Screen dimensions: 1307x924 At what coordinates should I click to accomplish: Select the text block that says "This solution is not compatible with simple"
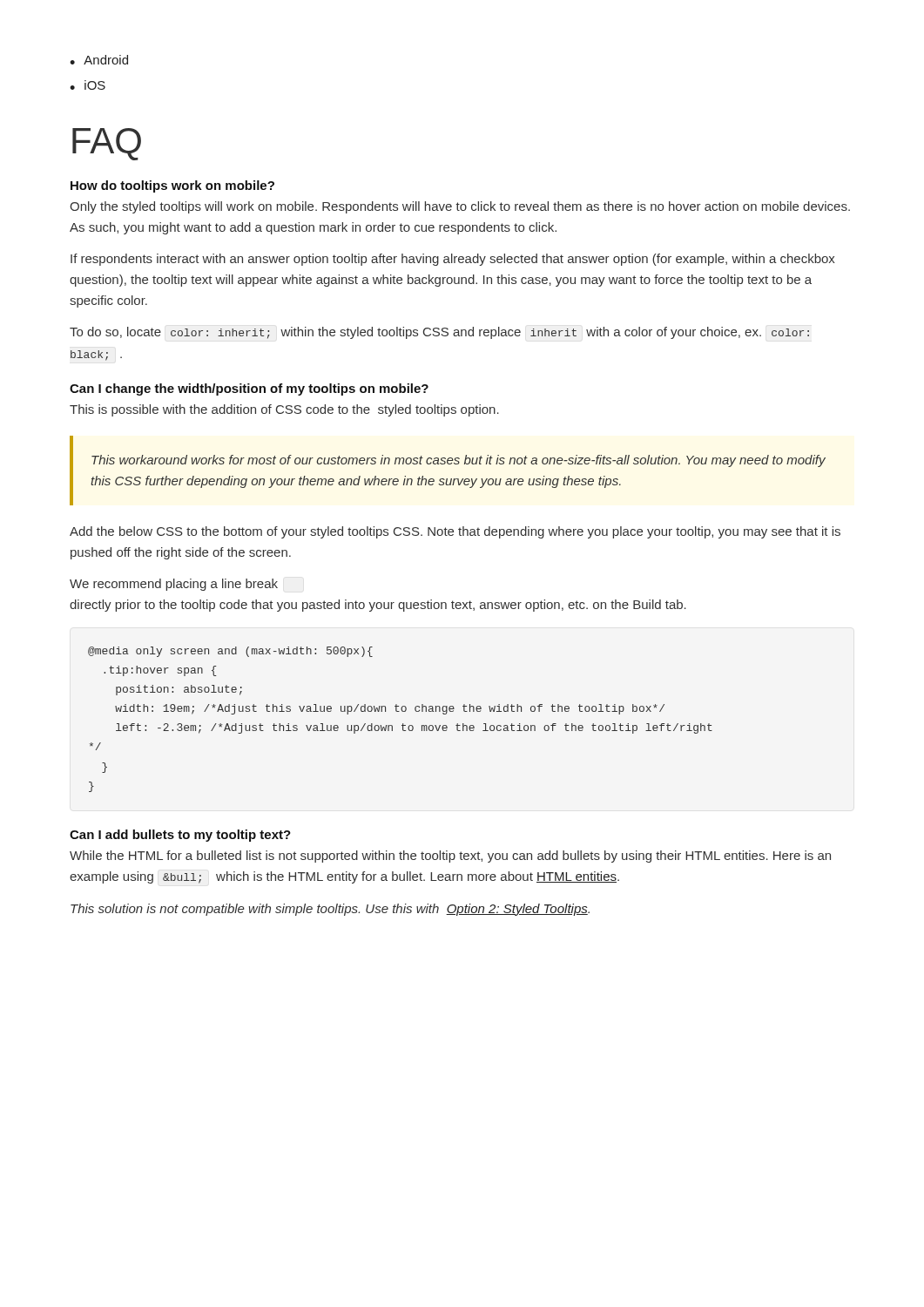330,908
